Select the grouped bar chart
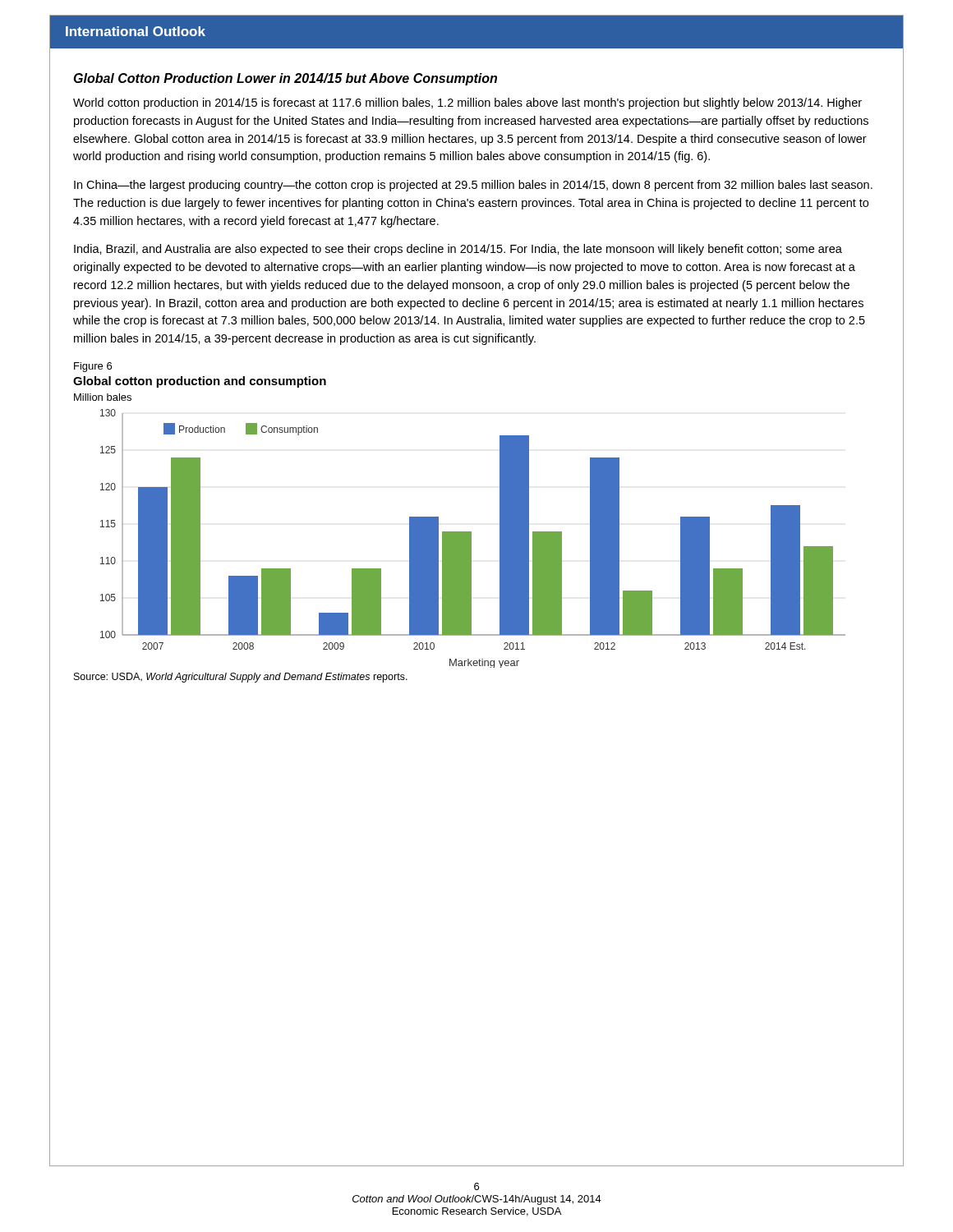Viewport: 953px width, 1232px height. point(476,529)
